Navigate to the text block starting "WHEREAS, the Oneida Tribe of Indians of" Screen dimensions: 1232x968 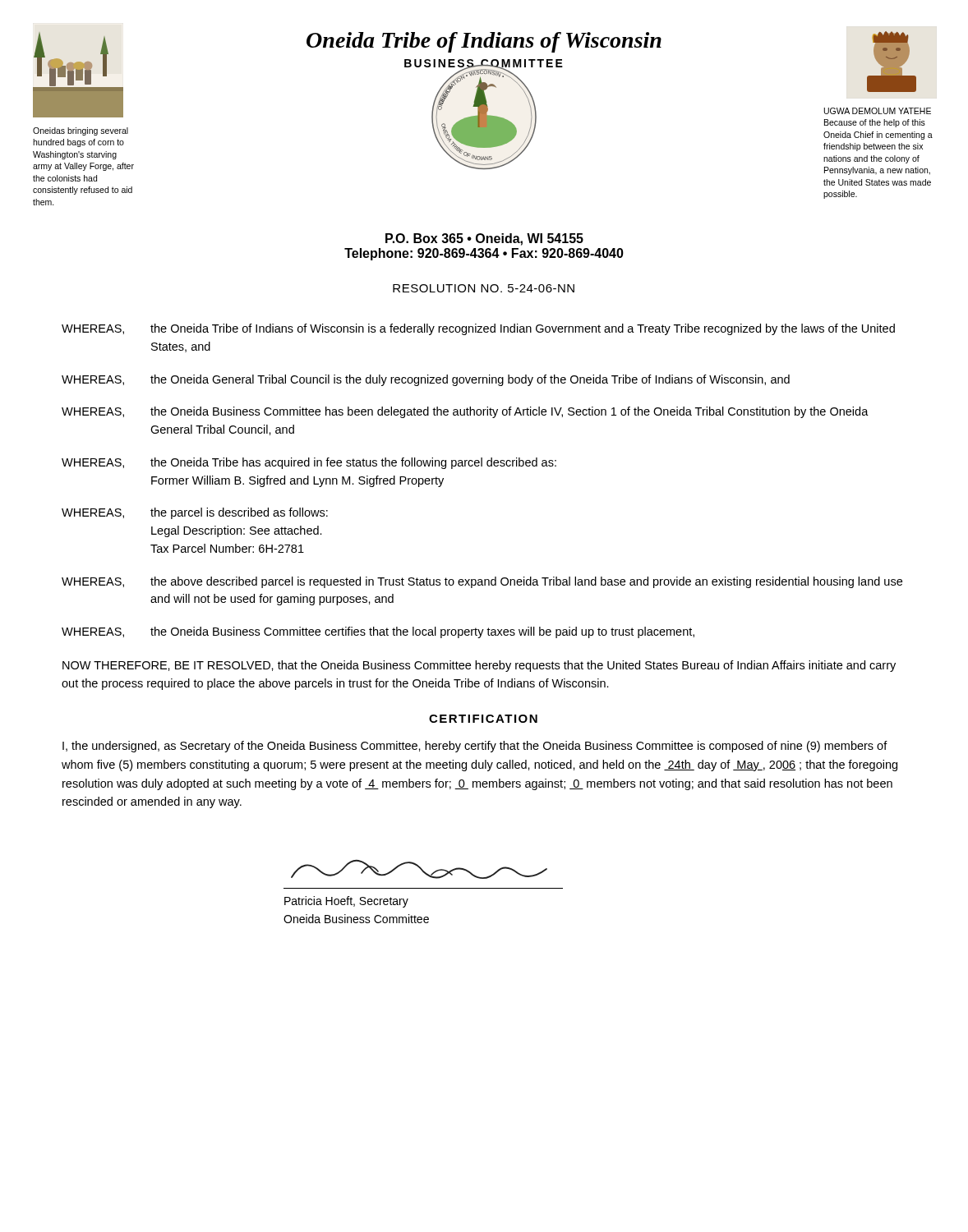click(x=484, y=338)
